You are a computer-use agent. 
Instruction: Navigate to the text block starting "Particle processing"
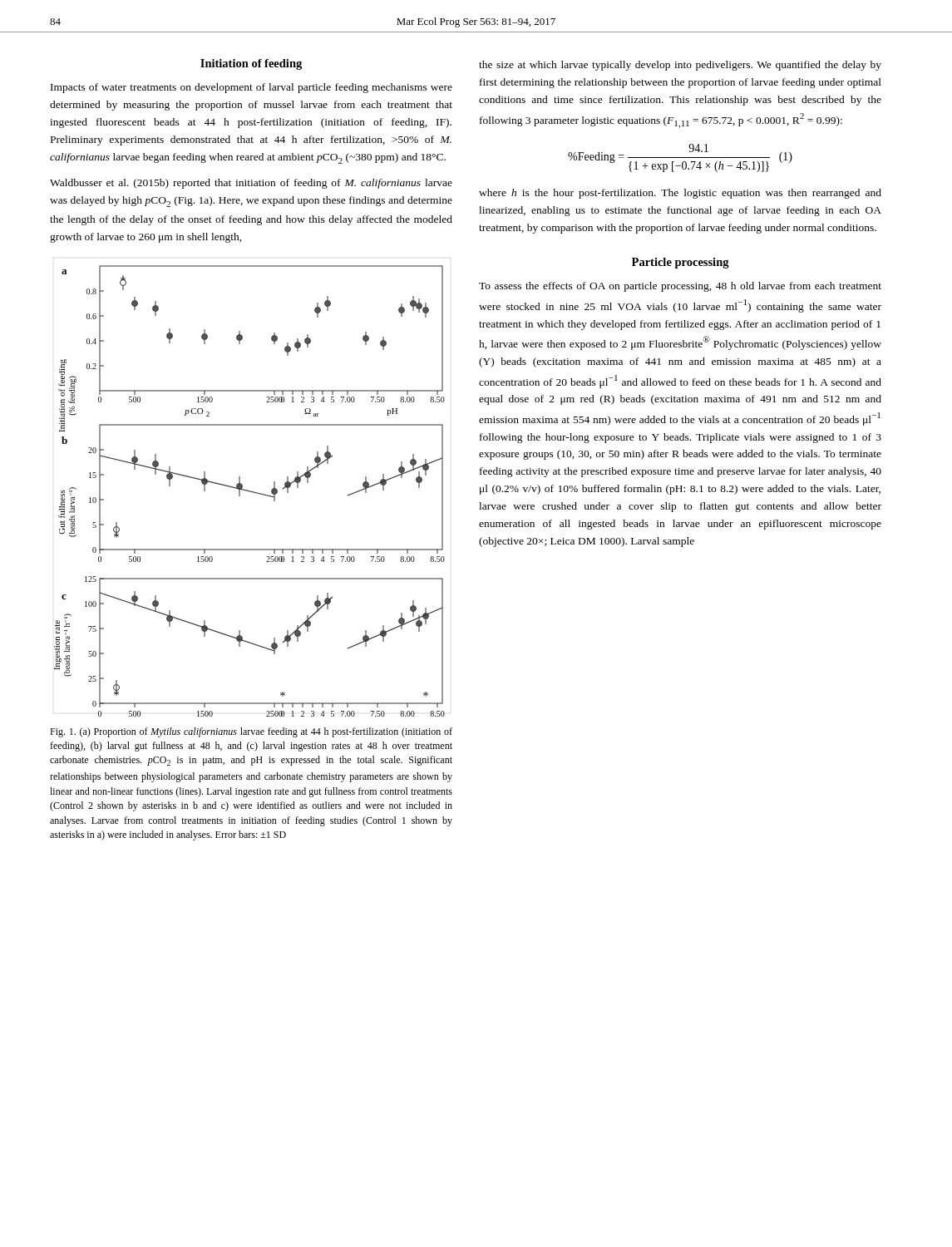coord(680,262)
